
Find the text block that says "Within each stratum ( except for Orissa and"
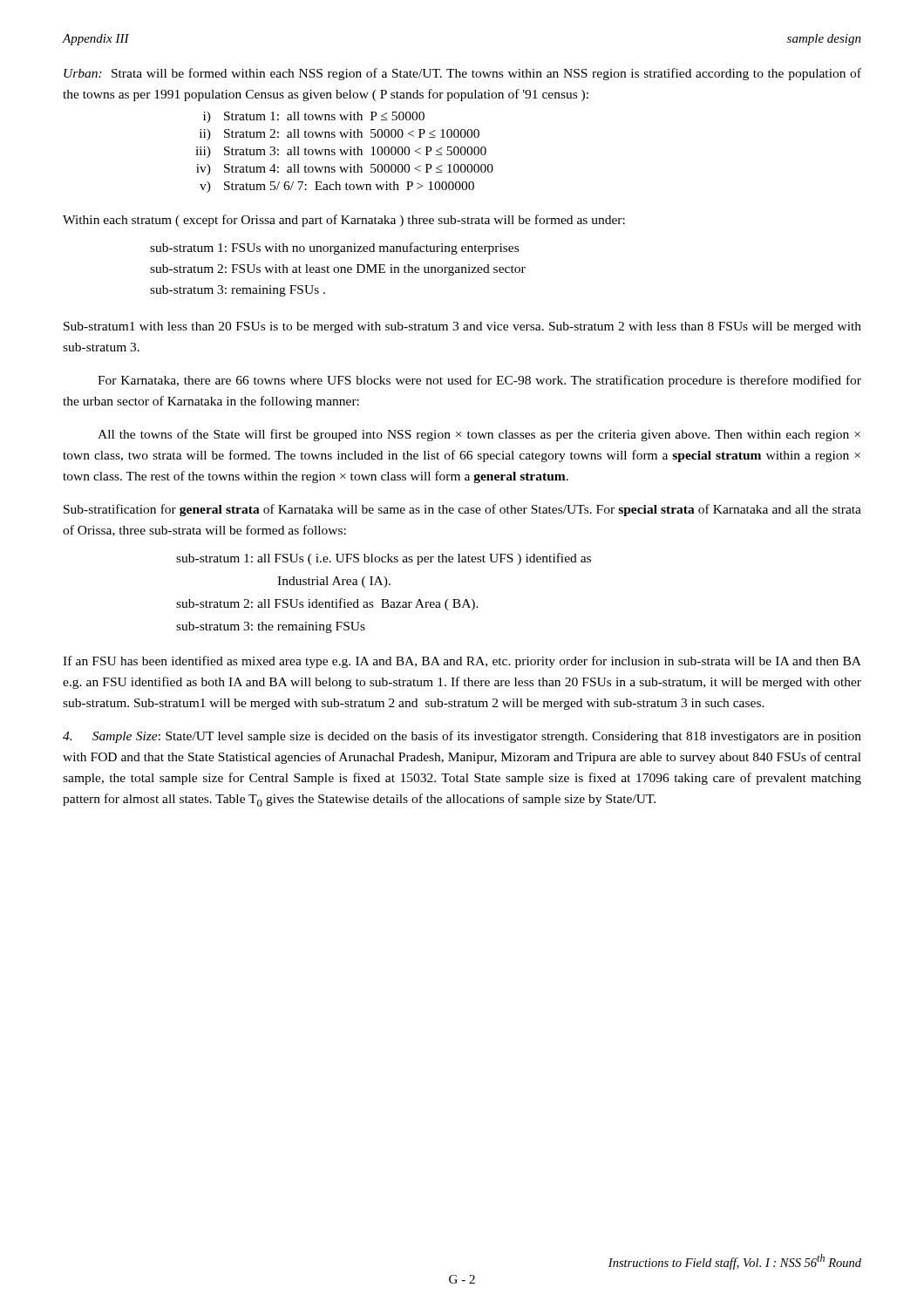click(x=344, y=219)
